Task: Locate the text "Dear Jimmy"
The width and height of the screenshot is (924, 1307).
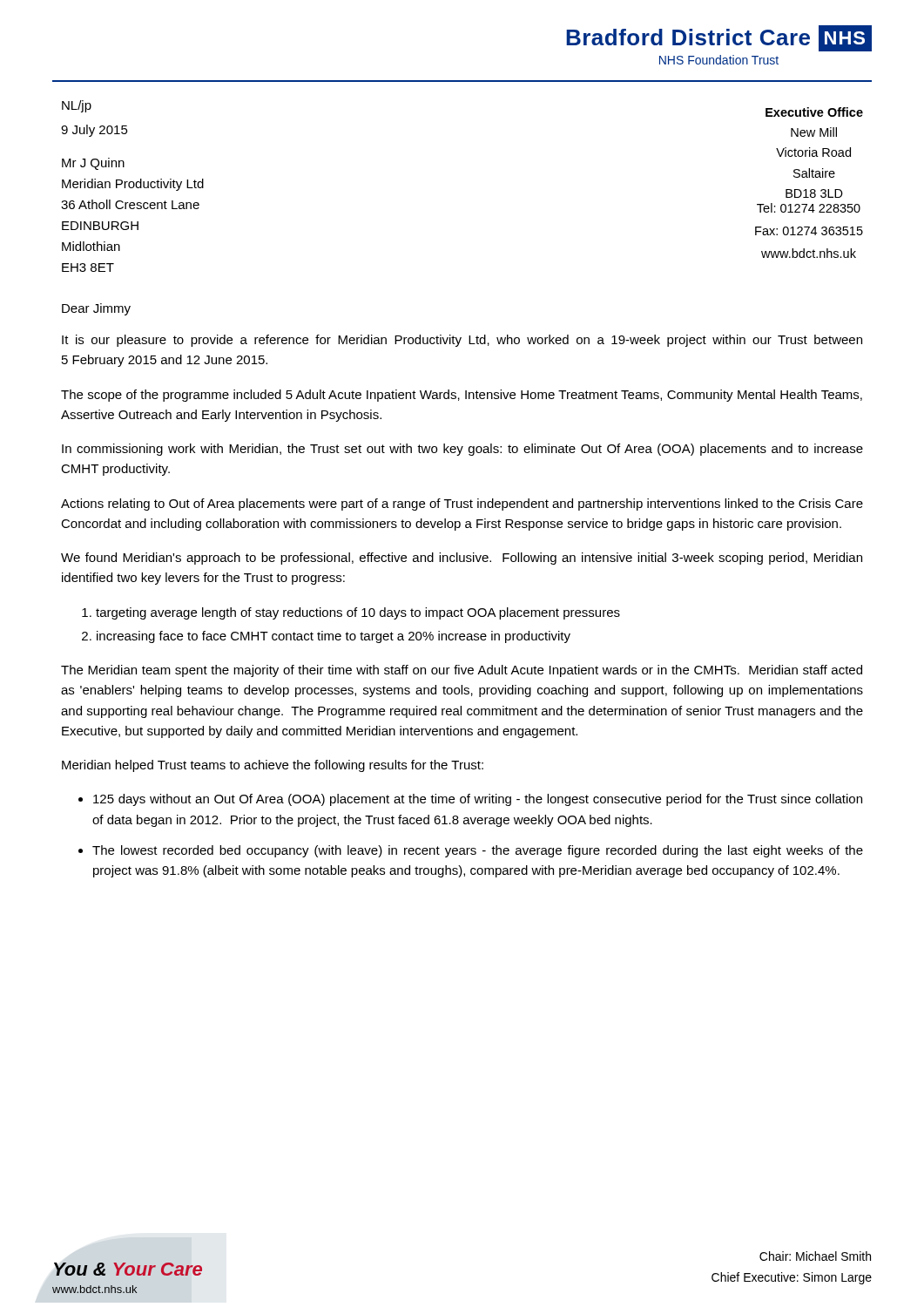Action: (96, 308)
